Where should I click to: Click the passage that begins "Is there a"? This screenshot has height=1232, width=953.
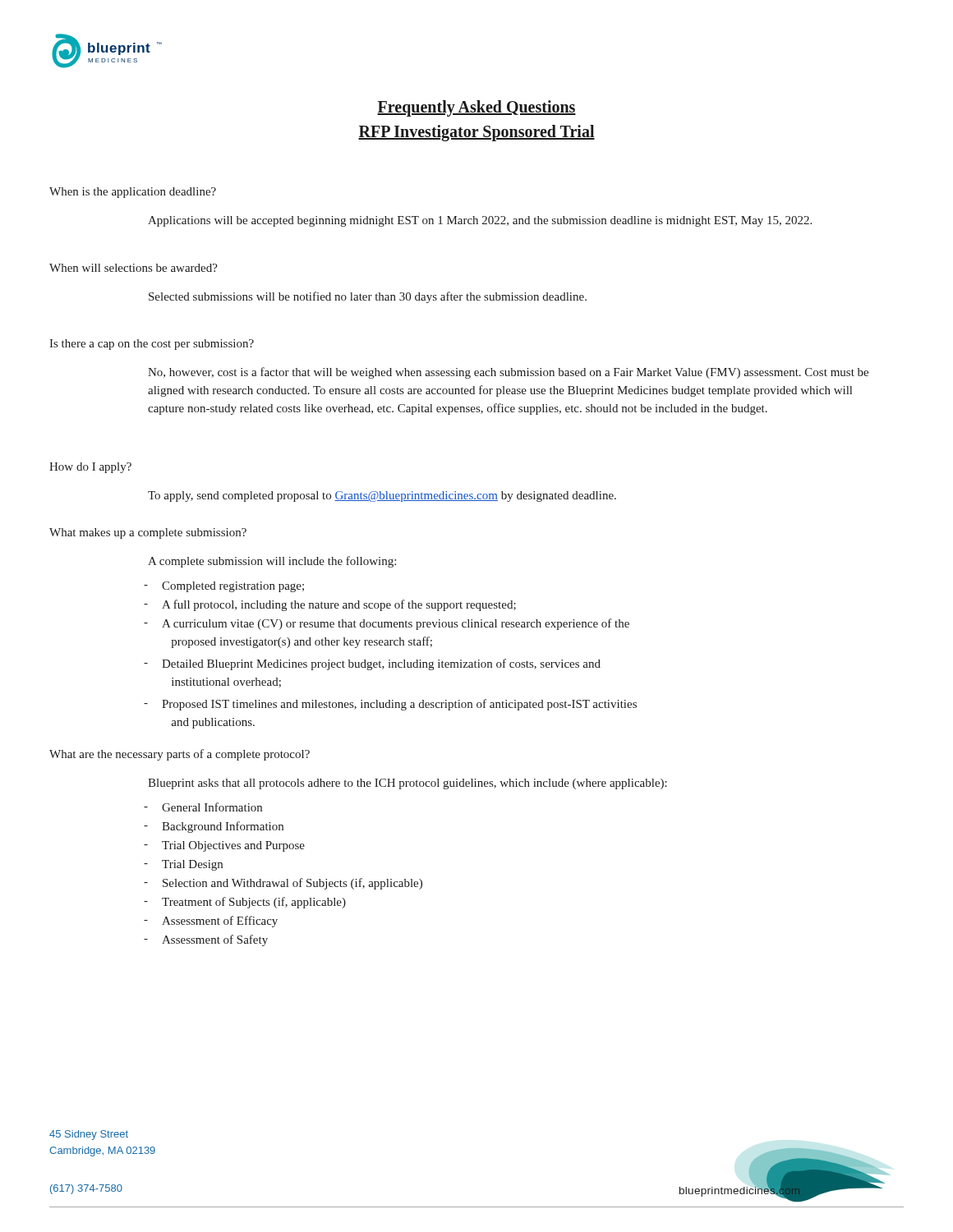pyautogui.click(x=152, y=343)
